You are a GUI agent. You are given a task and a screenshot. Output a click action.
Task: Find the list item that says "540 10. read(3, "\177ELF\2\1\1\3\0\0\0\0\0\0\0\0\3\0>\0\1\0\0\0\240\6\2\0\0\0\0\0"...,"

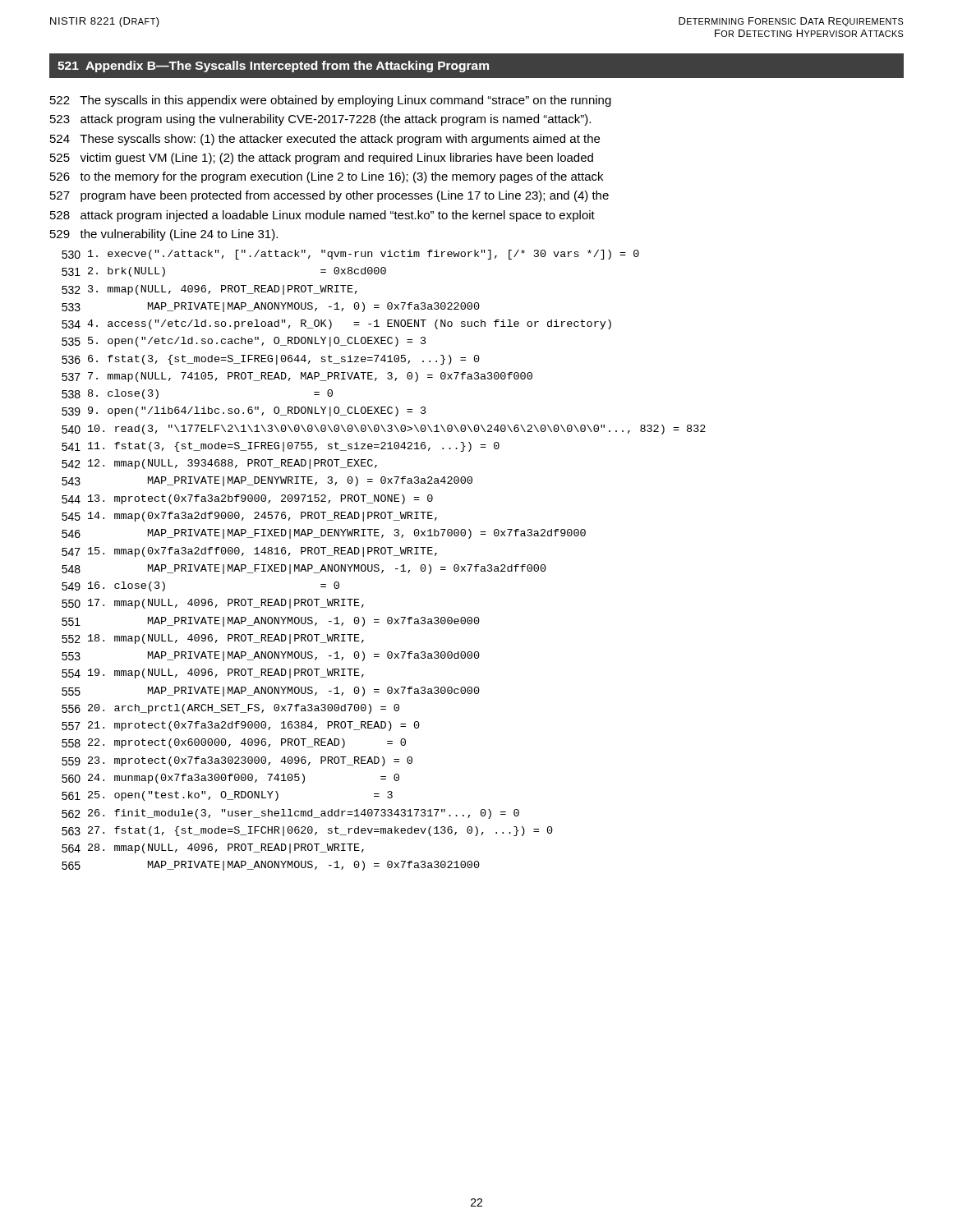(x=378, y=430)
